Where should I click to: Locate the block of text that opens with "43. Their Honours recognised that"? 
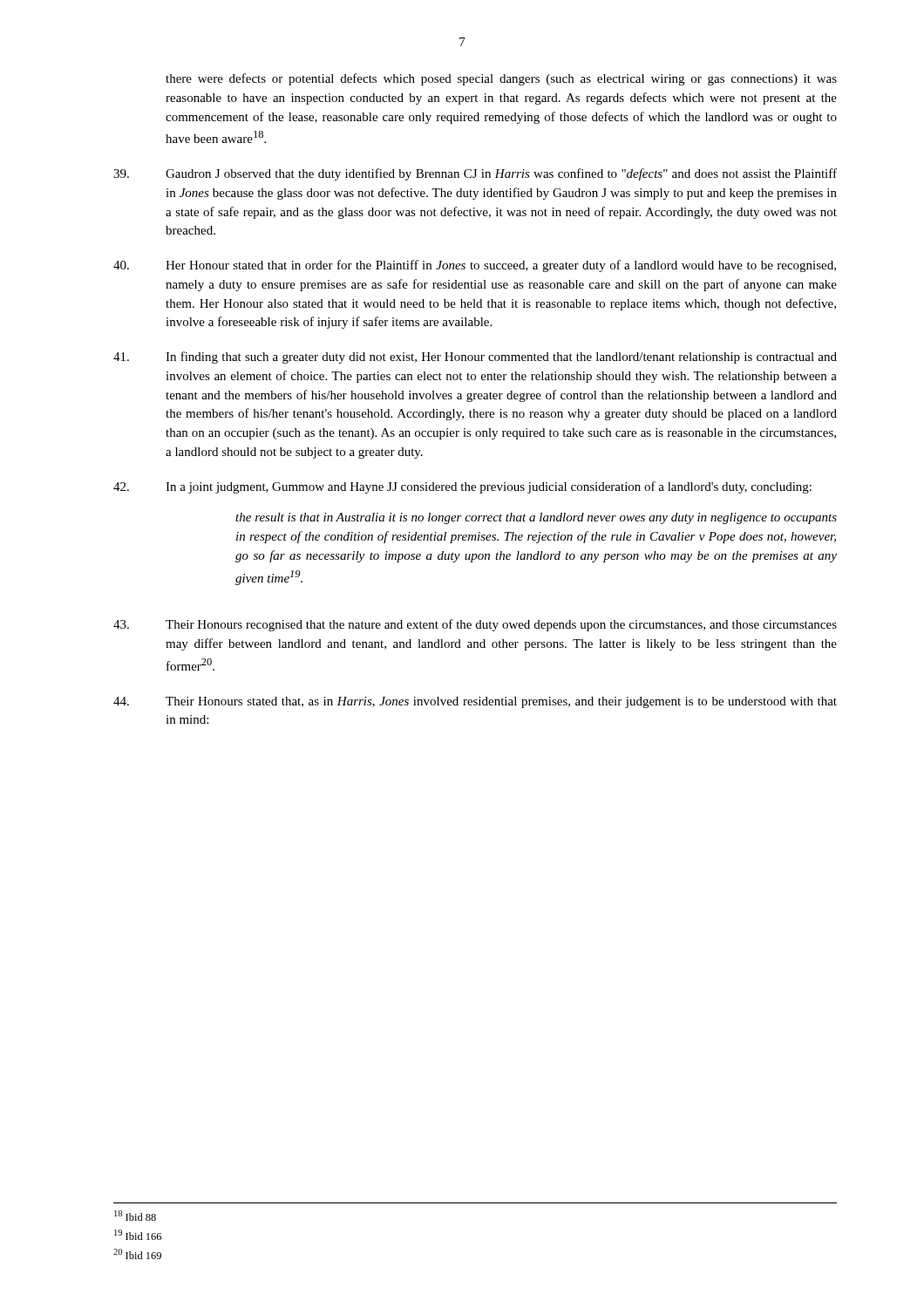(475, 646)
